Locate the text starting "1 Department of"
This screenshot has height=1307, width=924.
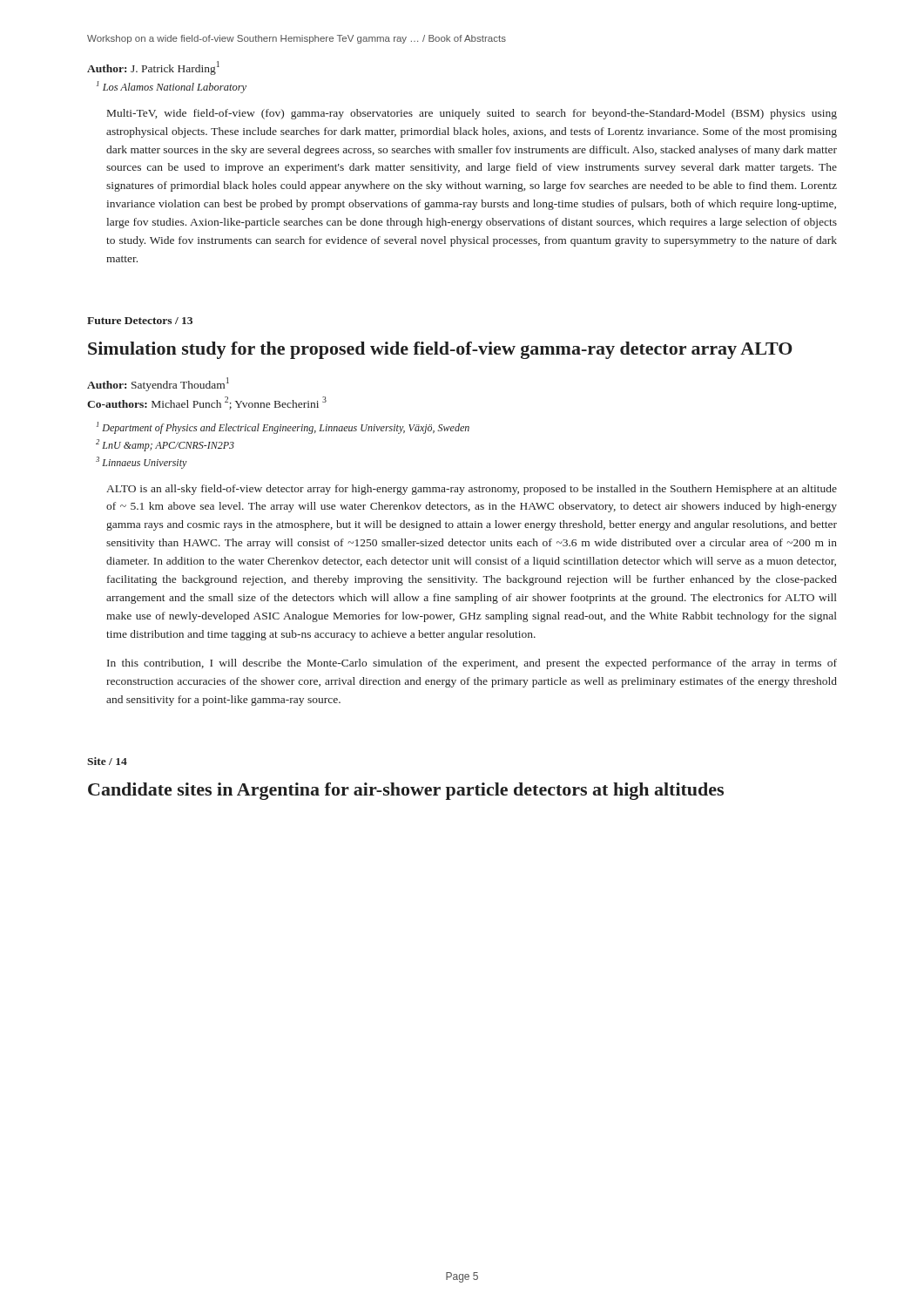[x=466, y=427]
